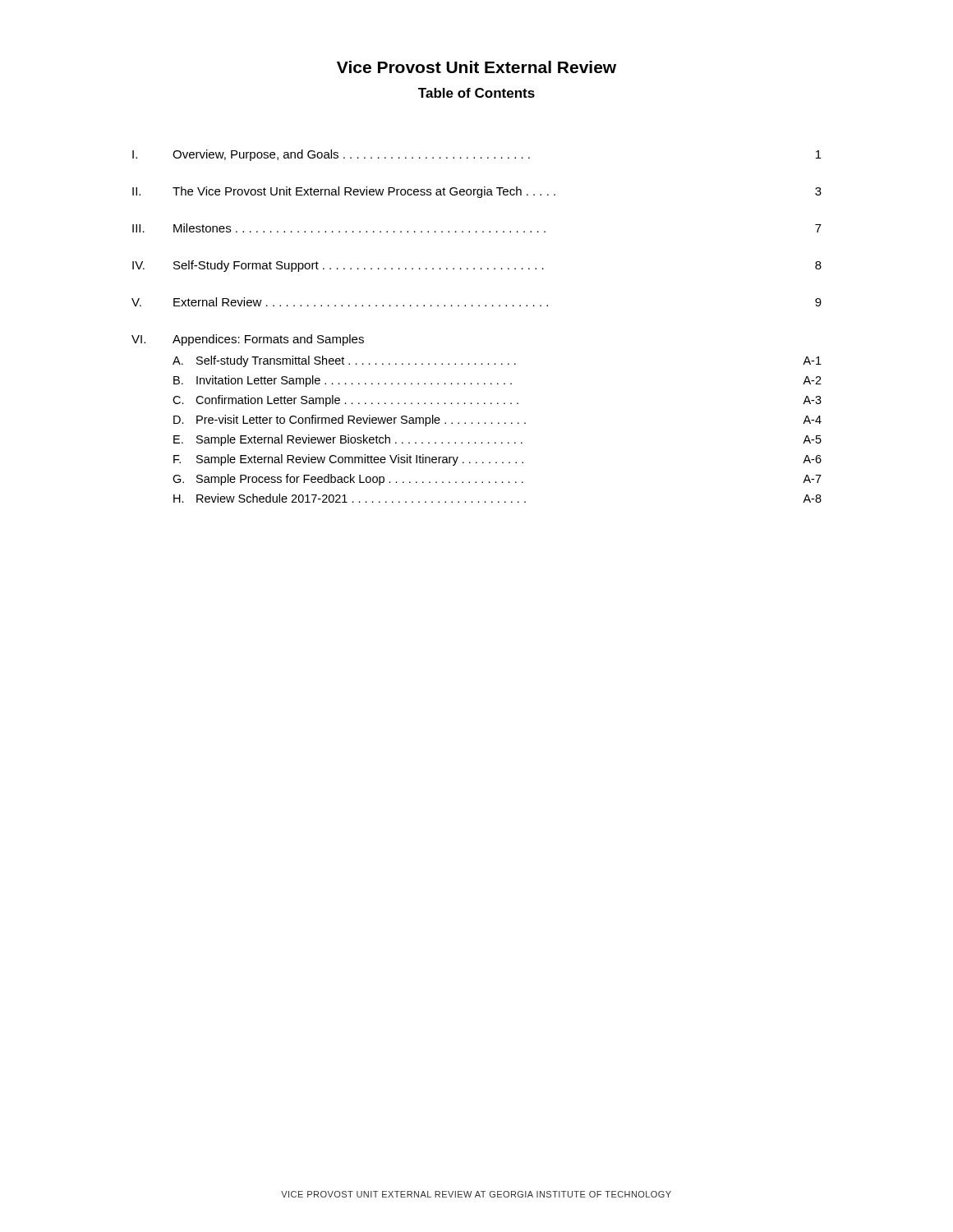Point to the element starting "II. The Vice Provost Unit External Review Process"
The width and height of the screenshot is (953, 1232).
click(476, 191)
